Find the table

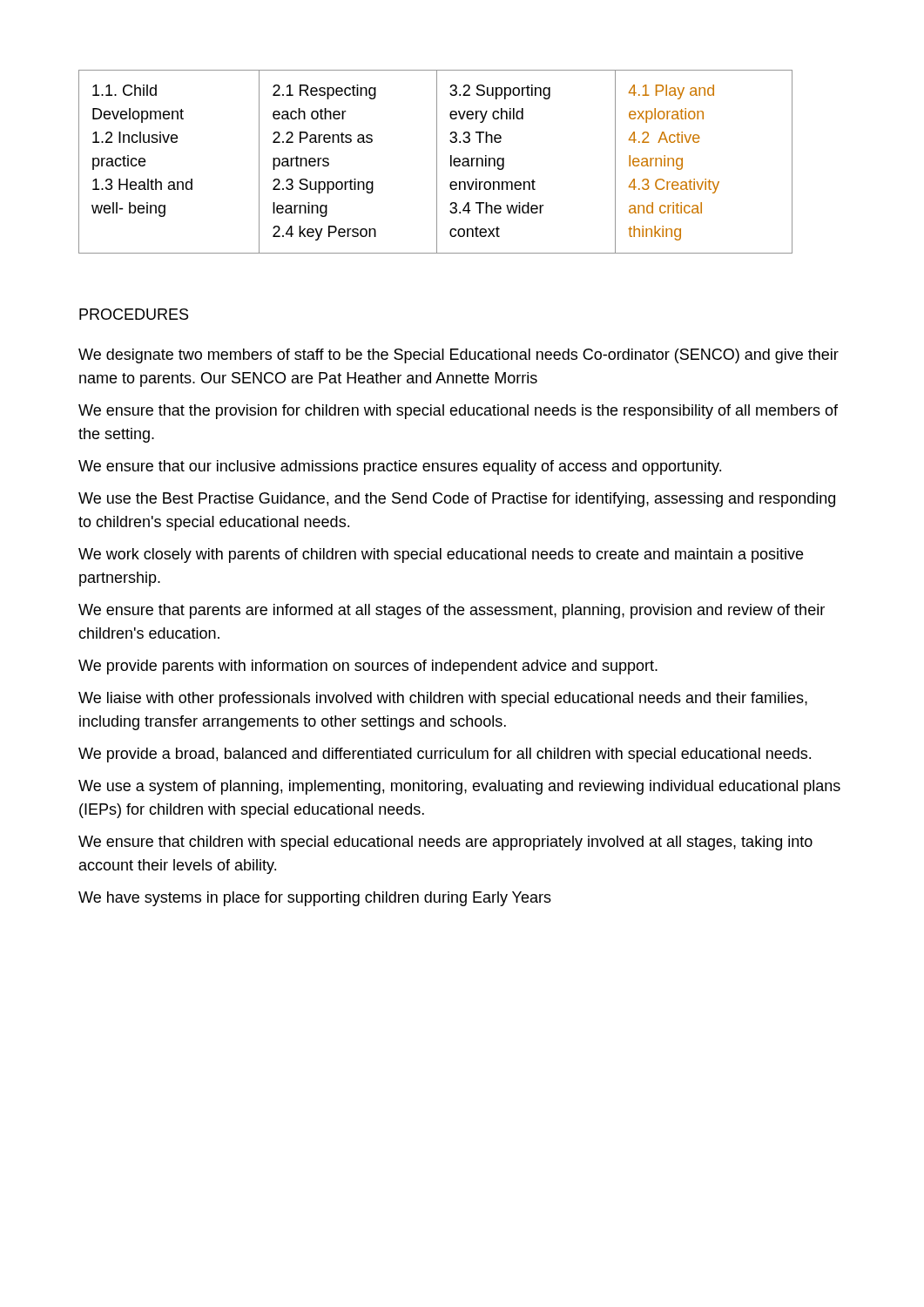point(462,162)
